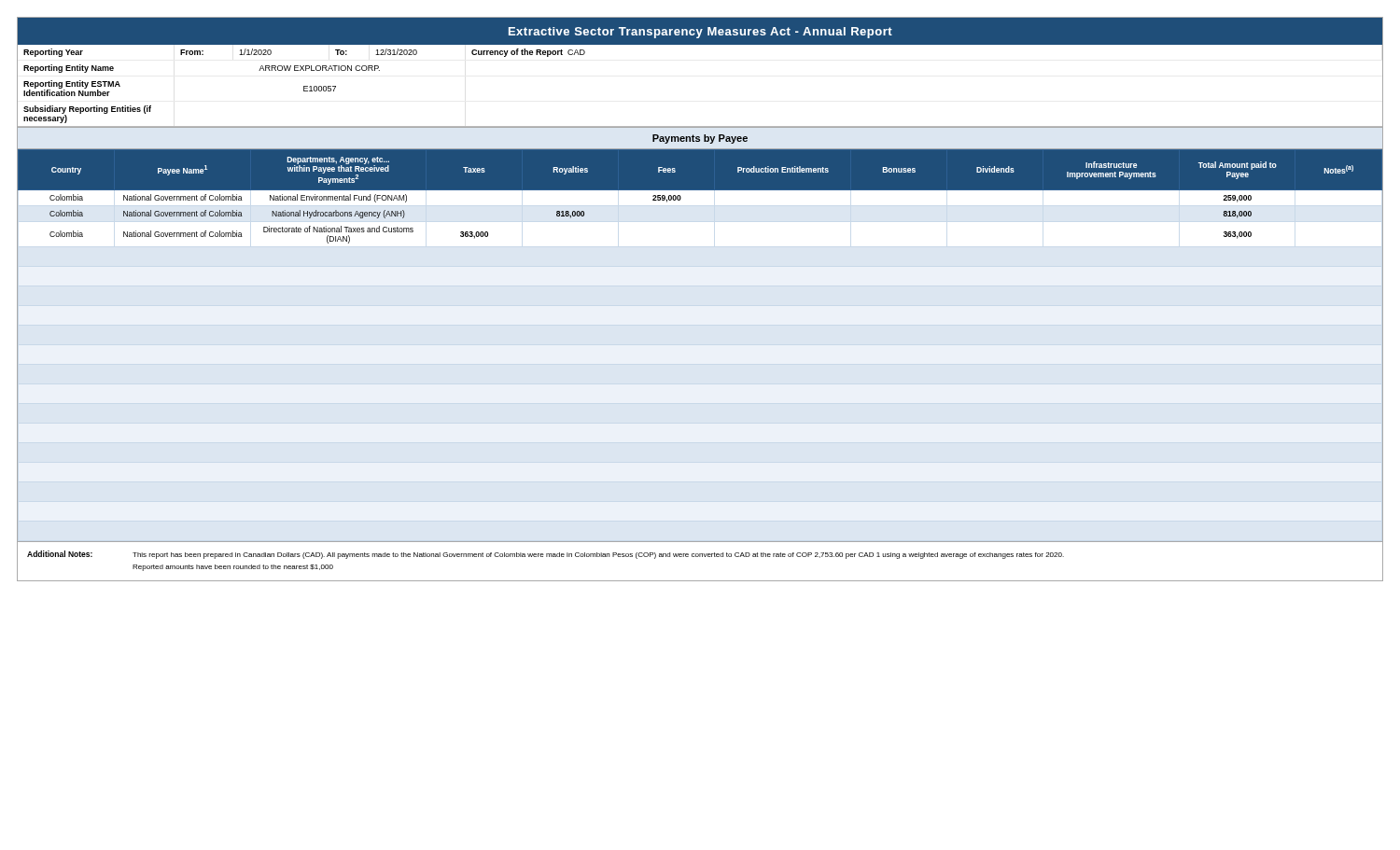1400x850 pixels.
Task: Point to the block starting "Extractive Sector Transparency Measures"
Action: 700,31
